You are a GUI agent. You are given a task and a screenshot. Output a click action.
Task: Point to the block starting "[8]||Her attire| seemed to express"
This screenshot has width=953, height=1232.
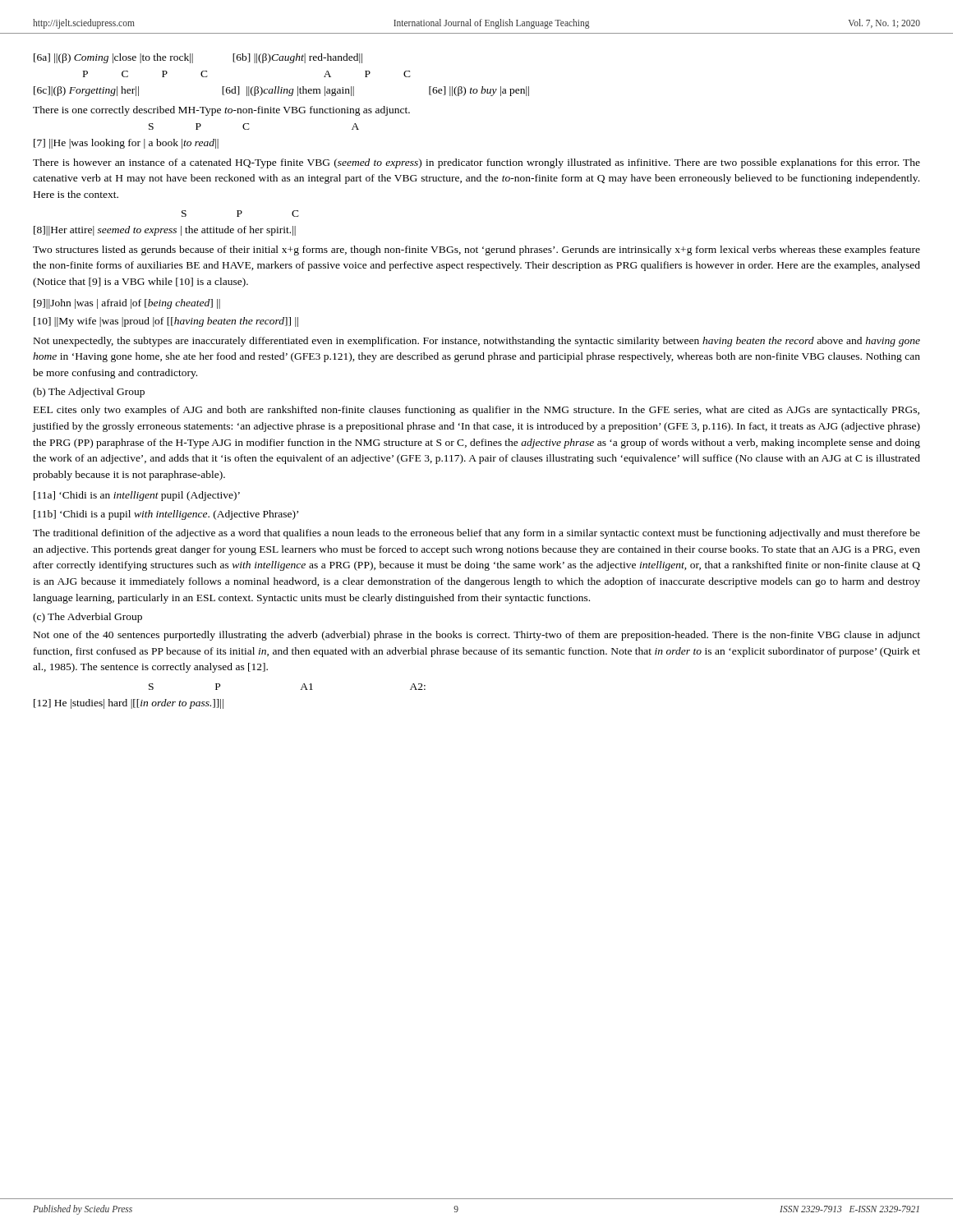tap(165, 230)
